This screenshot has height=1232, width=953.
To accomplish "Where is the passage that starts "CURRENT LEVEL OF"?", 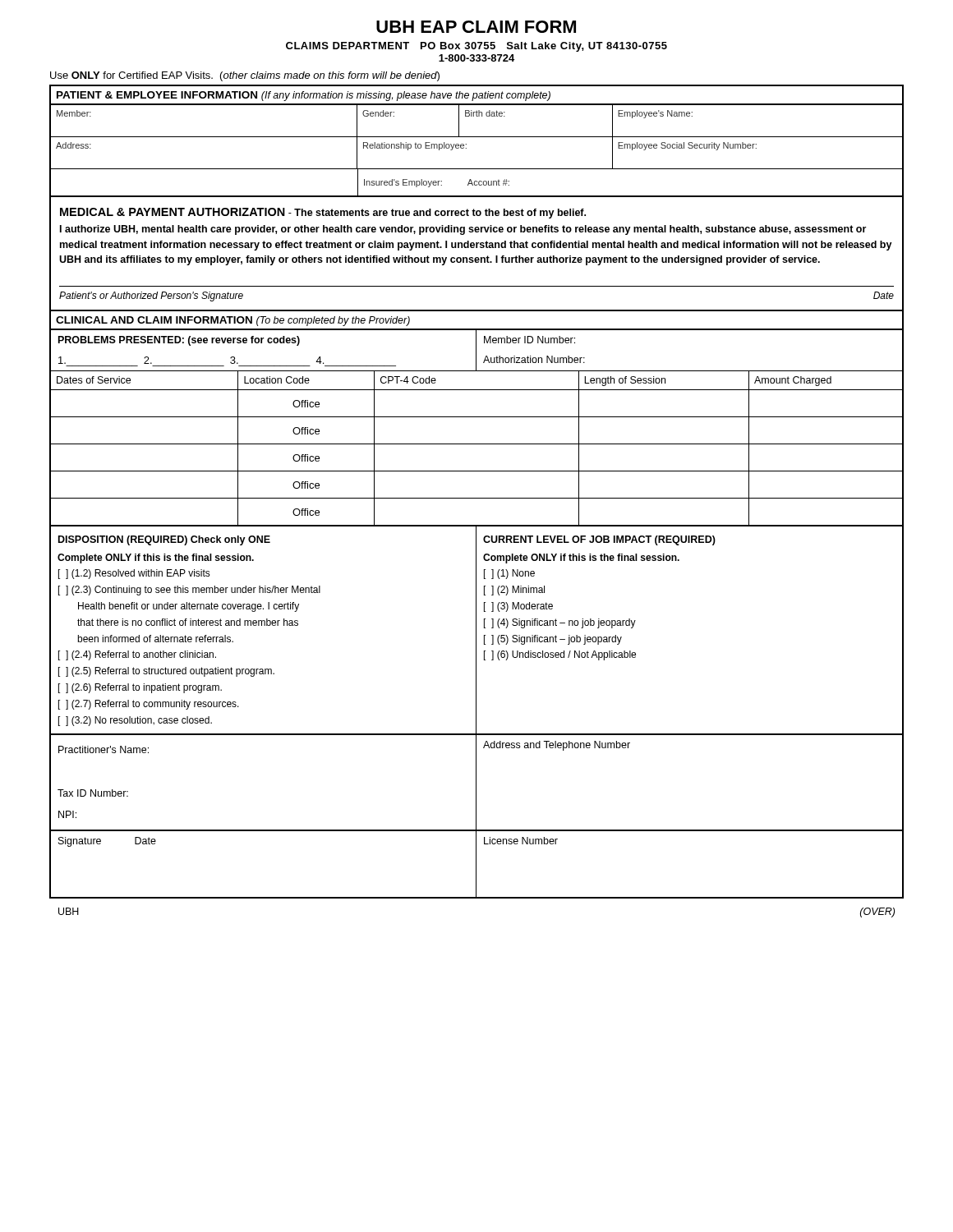I will (x=599, y=540).
